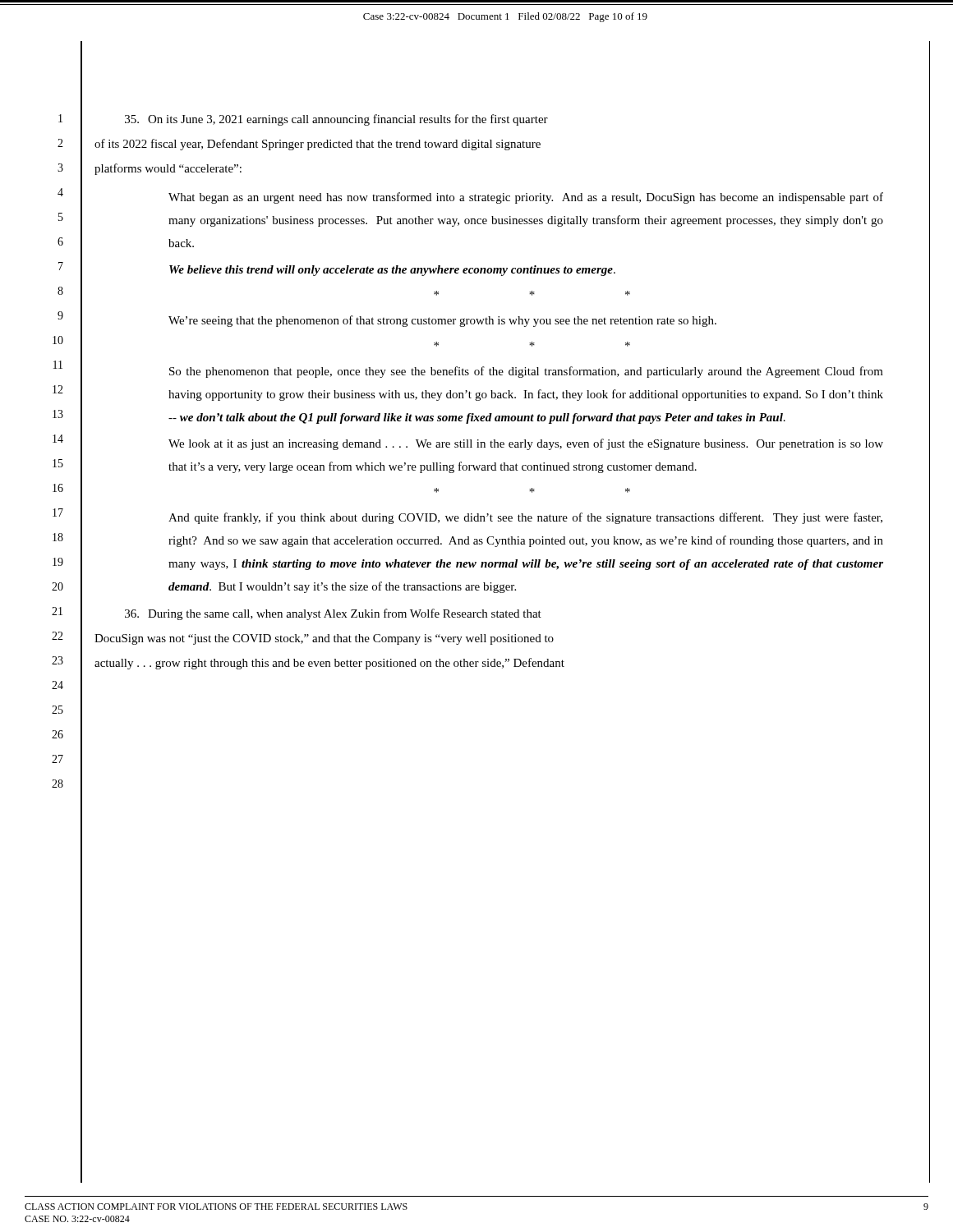Image resolution: width=953 pixels, height=1232 pixels.
Task: Point to the text starting "DocuSign was not “just the"
Action: (324, 638)
